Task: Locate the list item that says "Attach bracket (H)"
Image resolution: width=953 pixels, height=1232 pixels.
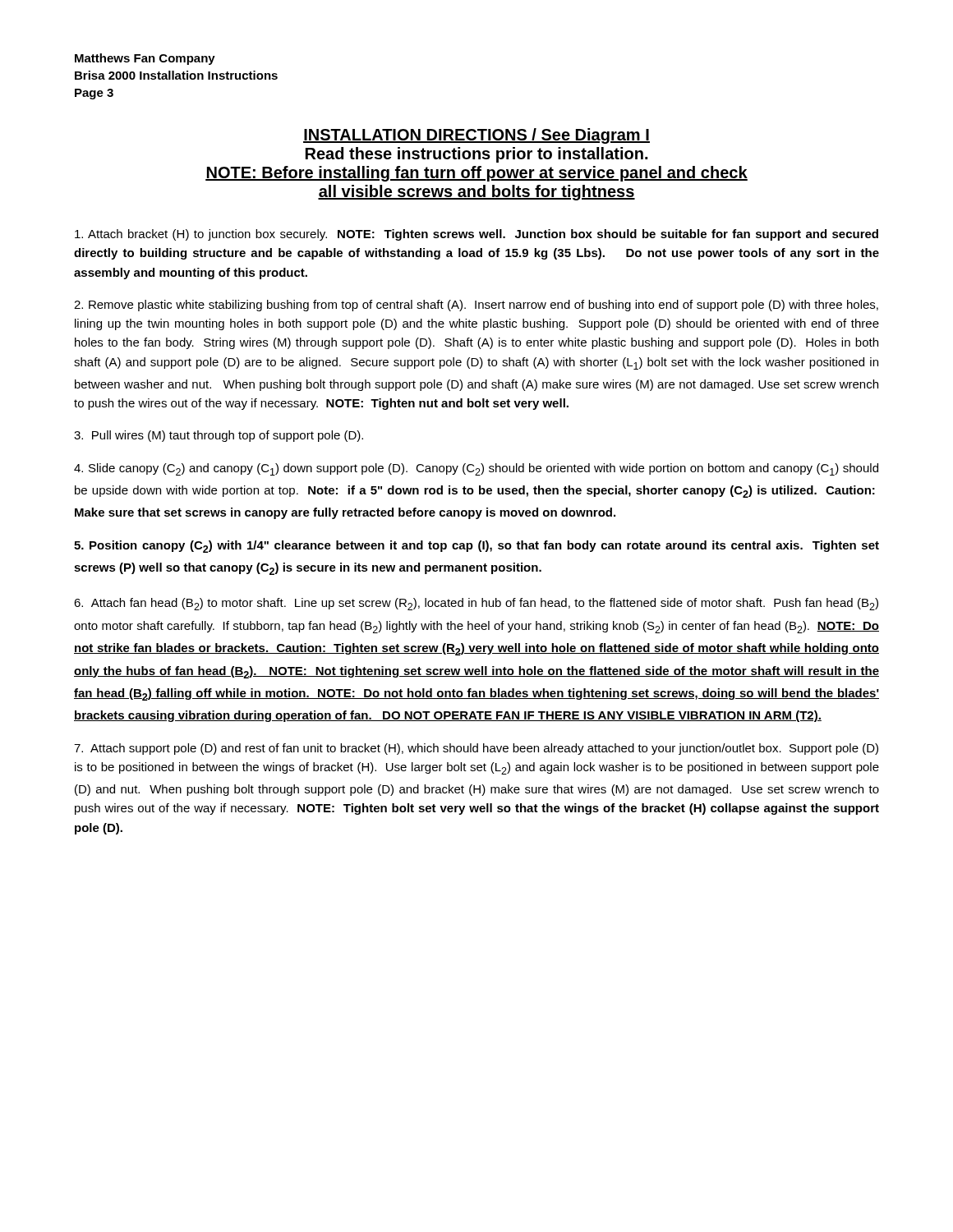Action: pos(476,253)
